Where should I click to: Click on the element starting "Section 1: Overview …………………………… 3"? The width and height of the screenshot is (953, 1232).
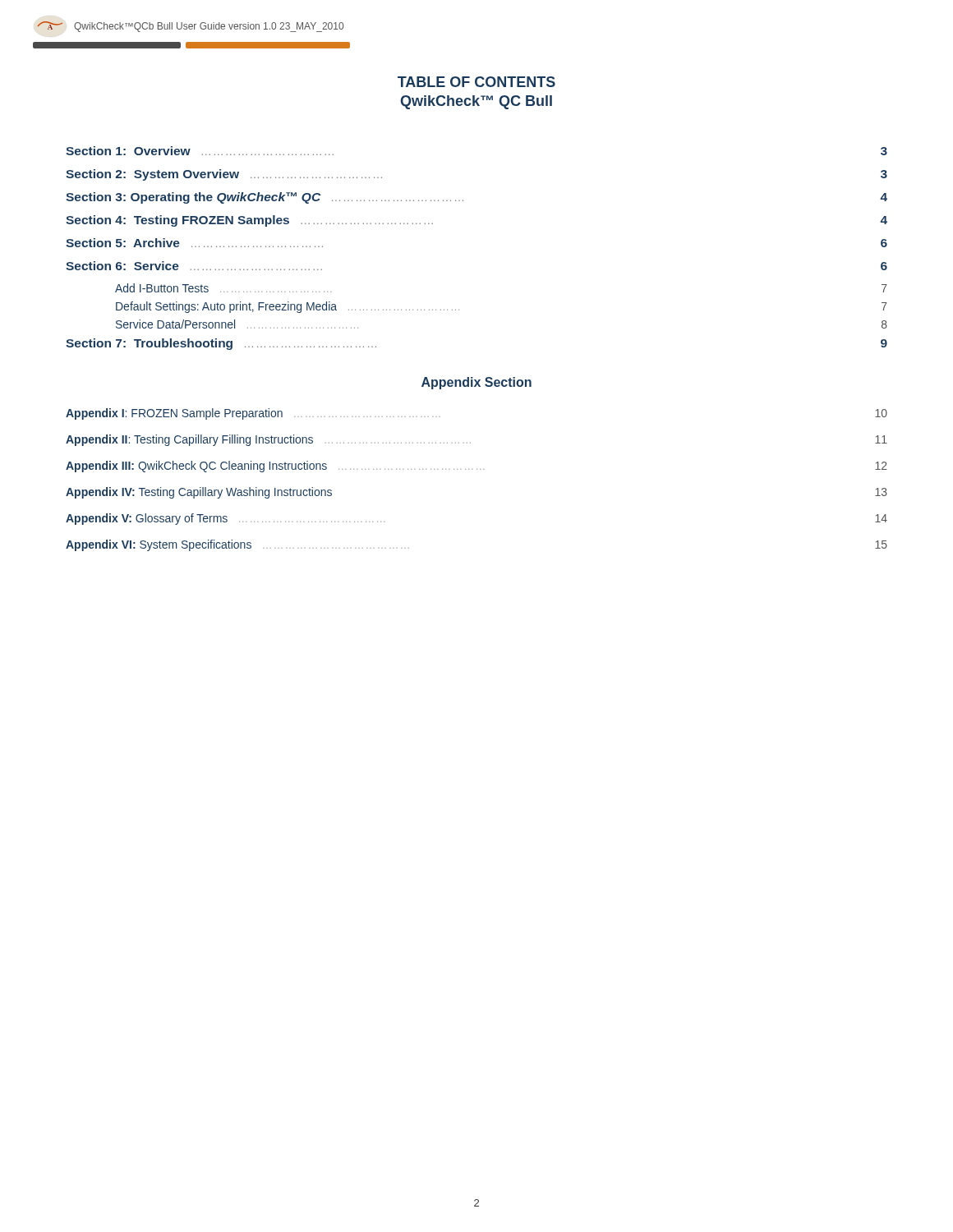(124, 150)
